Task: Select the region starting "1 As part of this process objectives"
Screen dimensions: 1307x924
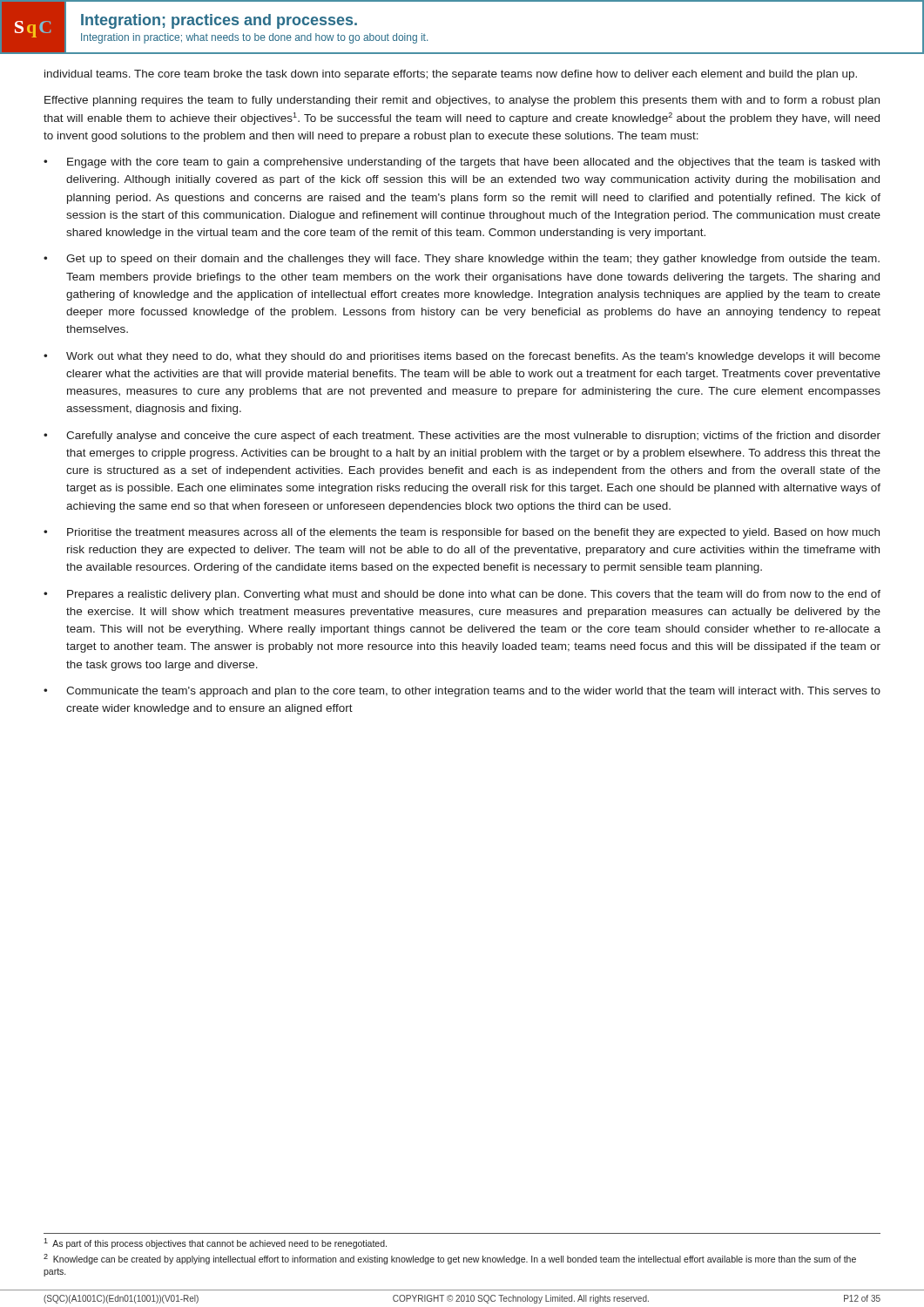Action: [x=216, y=1243]
